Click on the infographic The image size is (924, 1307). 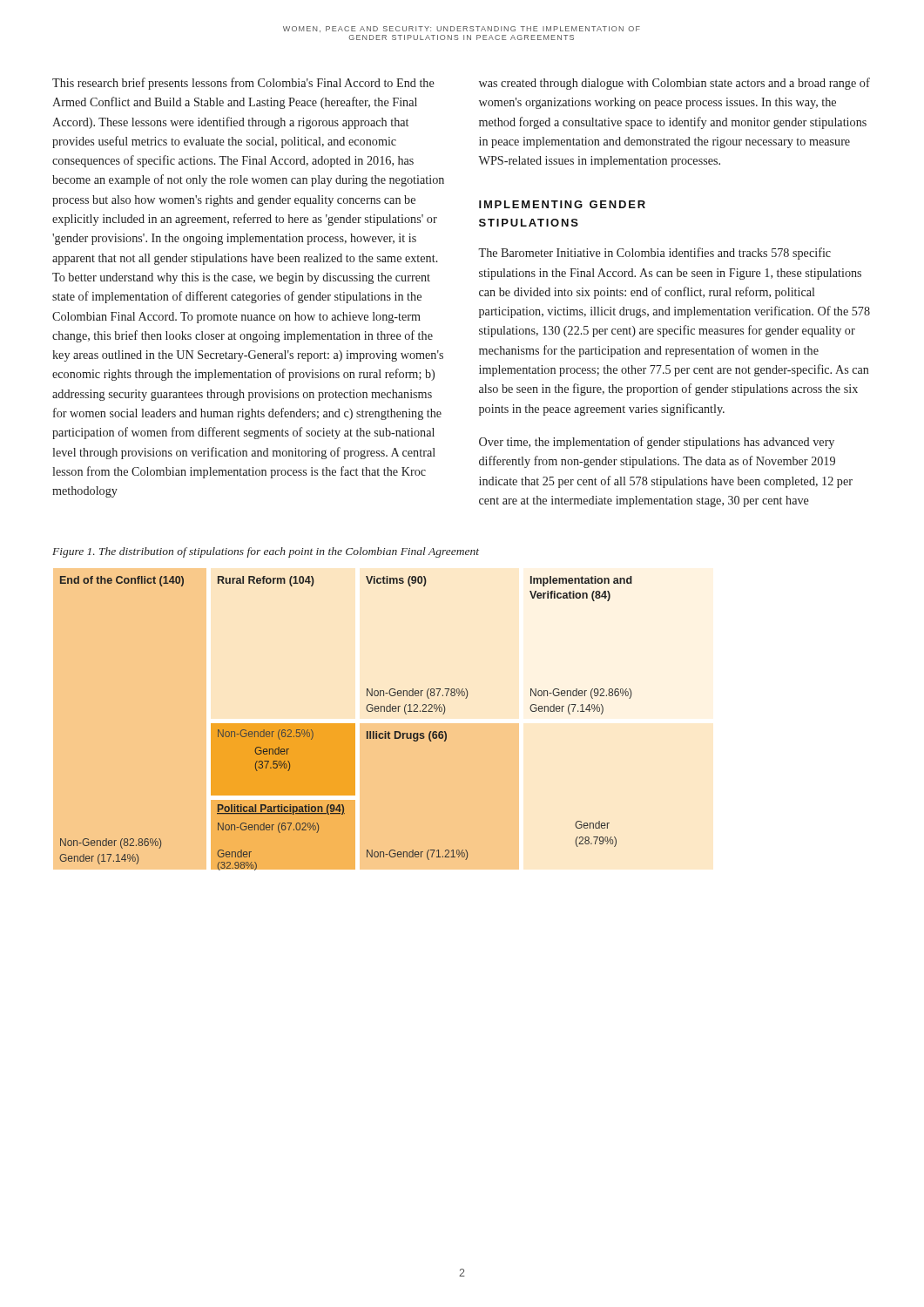coord(462,719)
